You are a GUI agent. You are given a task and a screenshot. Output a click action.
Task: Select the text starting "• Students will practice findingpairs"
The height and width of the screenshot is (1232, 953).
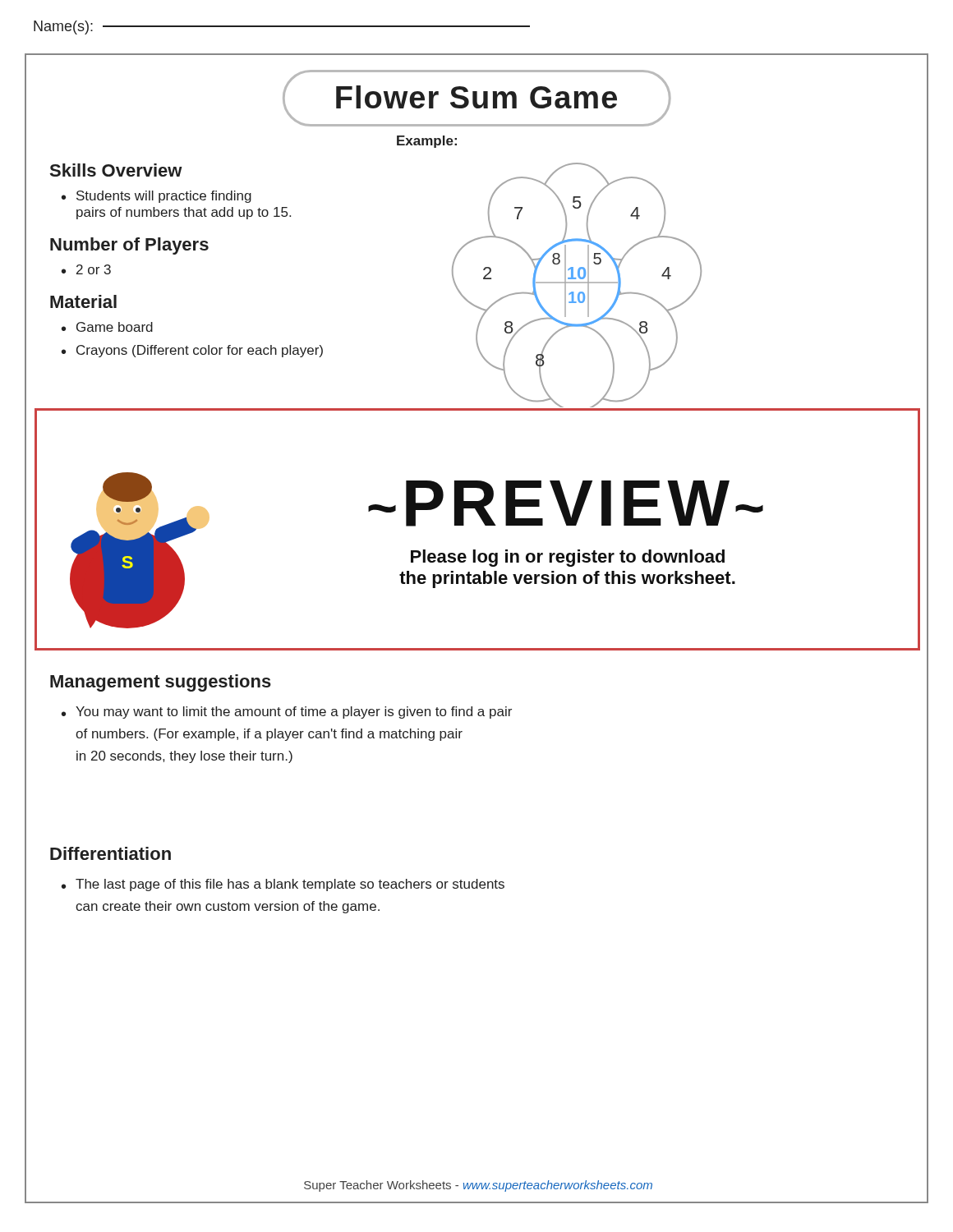click(176, 204)
